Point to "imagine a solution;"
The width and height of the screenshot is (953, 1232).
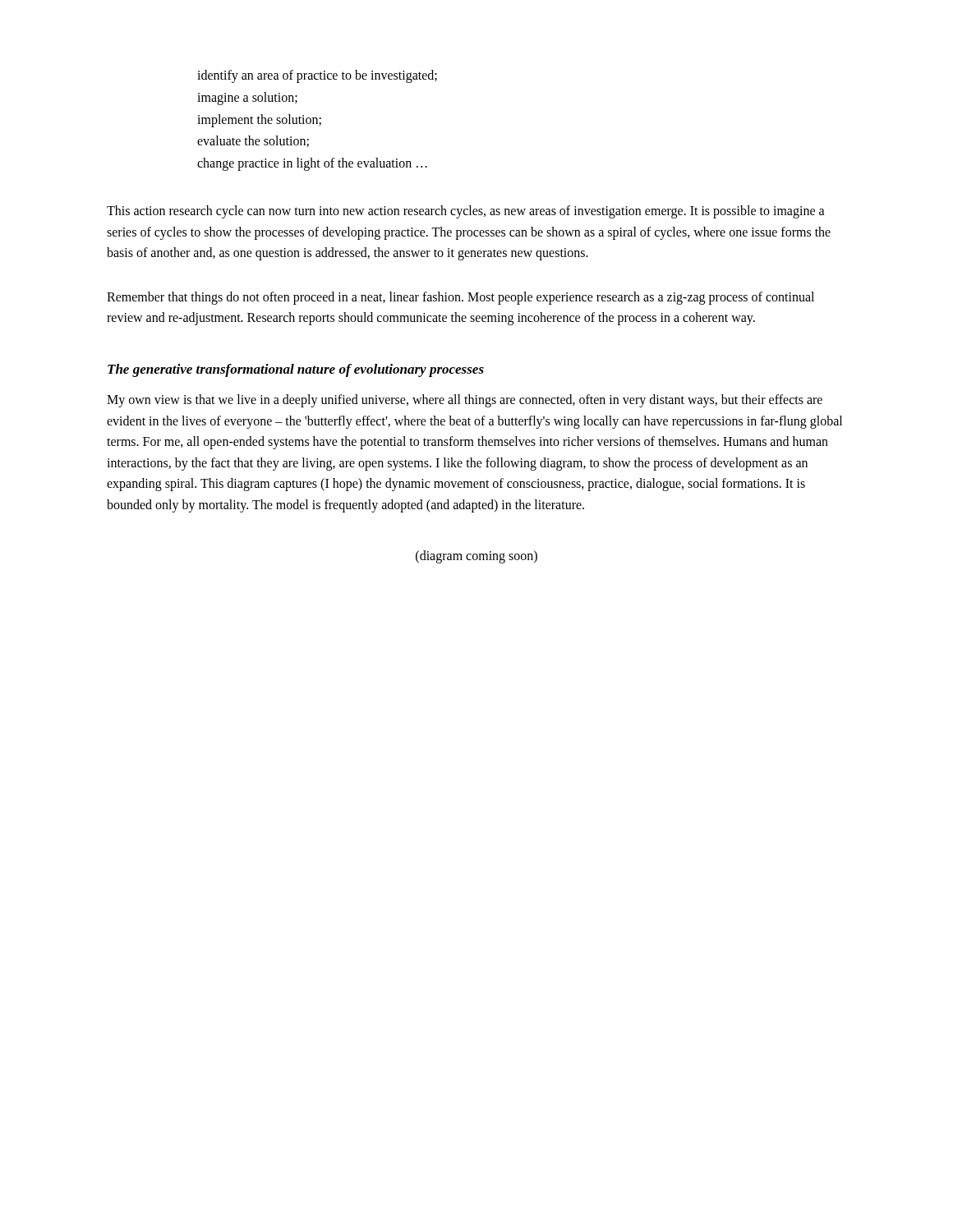248,97
